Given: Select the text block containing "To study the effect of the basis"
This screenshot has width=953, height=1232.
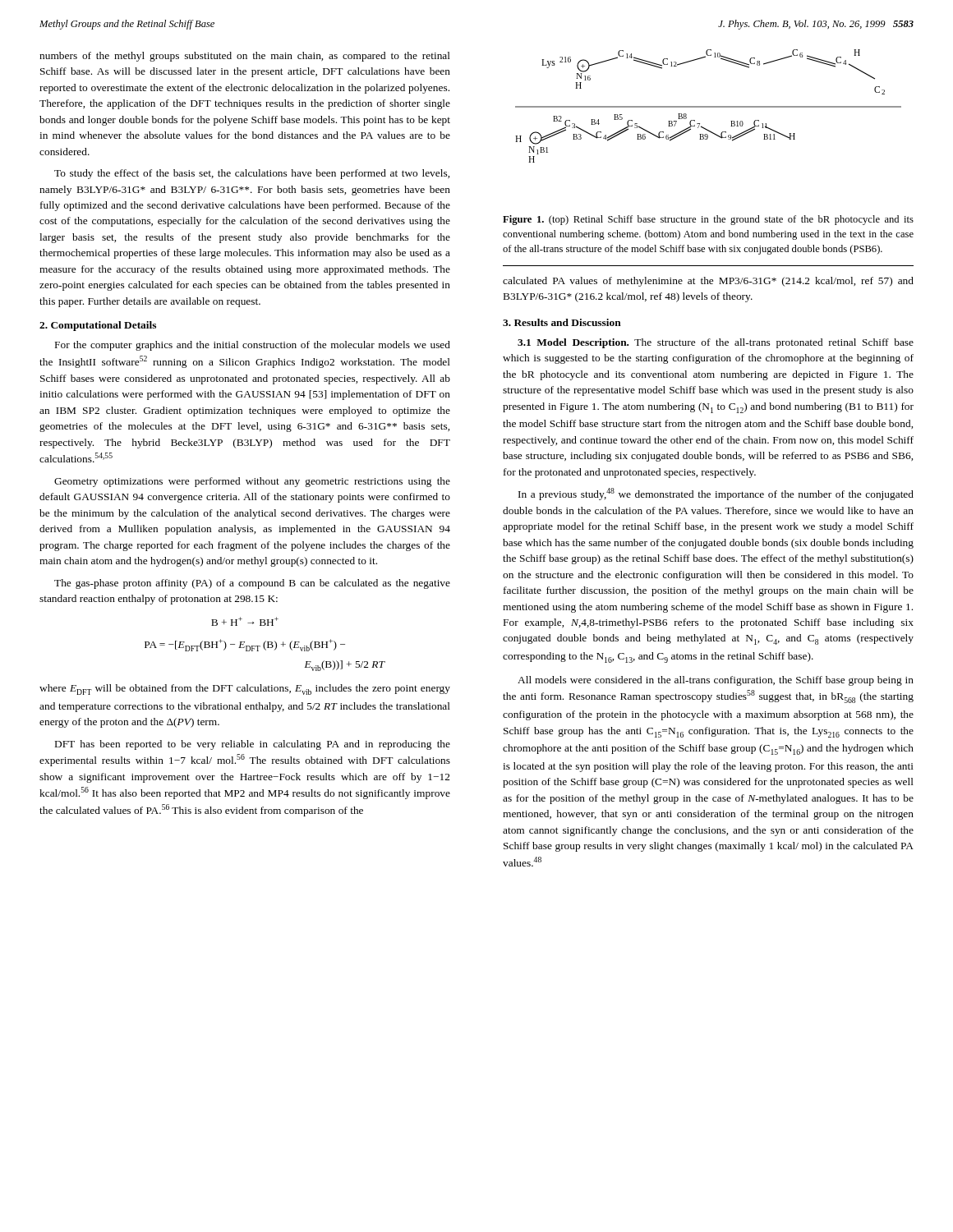Looking at the screenshot, I should point(245,237).
